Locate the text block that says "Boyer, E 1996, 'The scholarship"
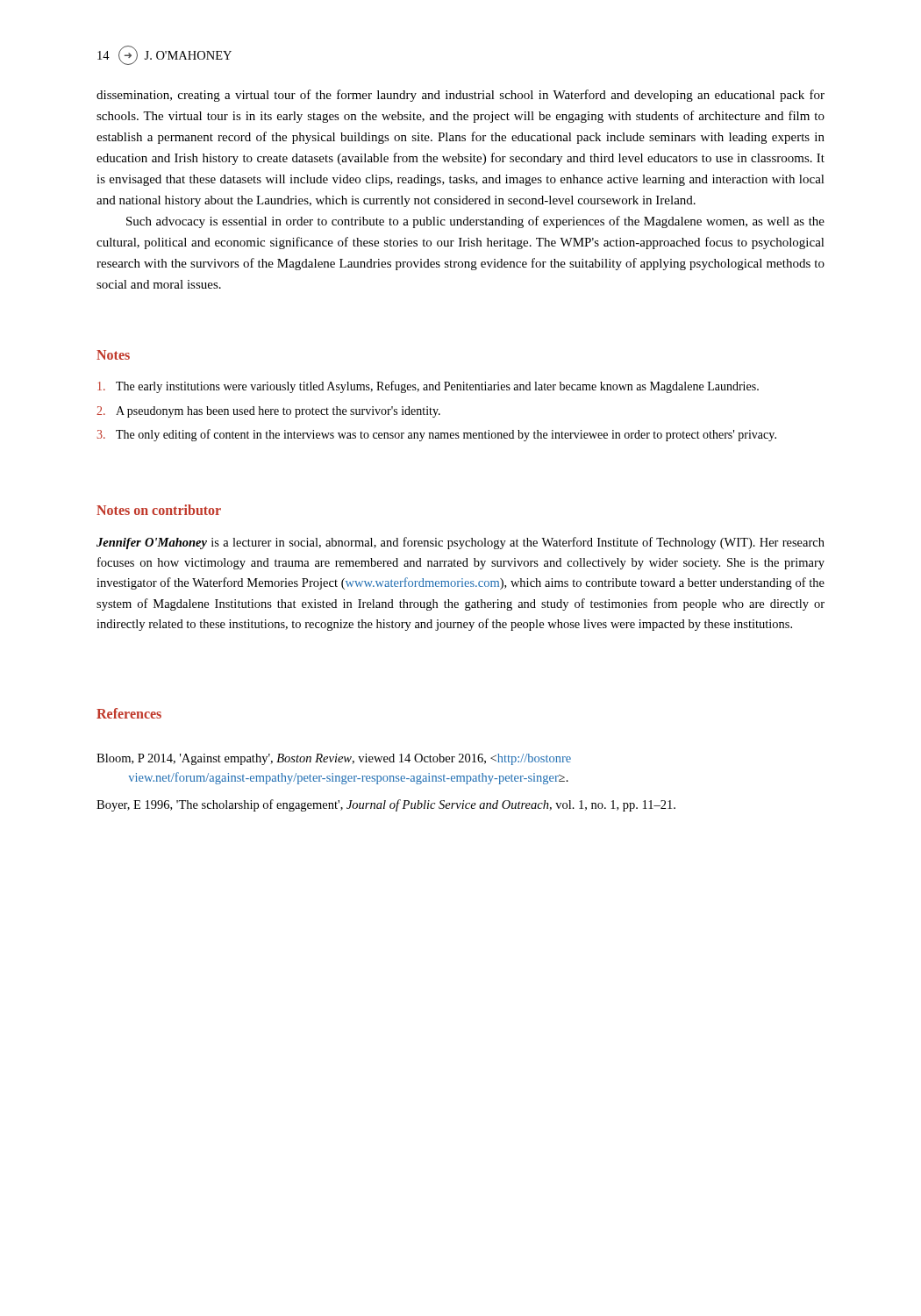Screen dimensions: 1316x921 (x=386, y=804)
